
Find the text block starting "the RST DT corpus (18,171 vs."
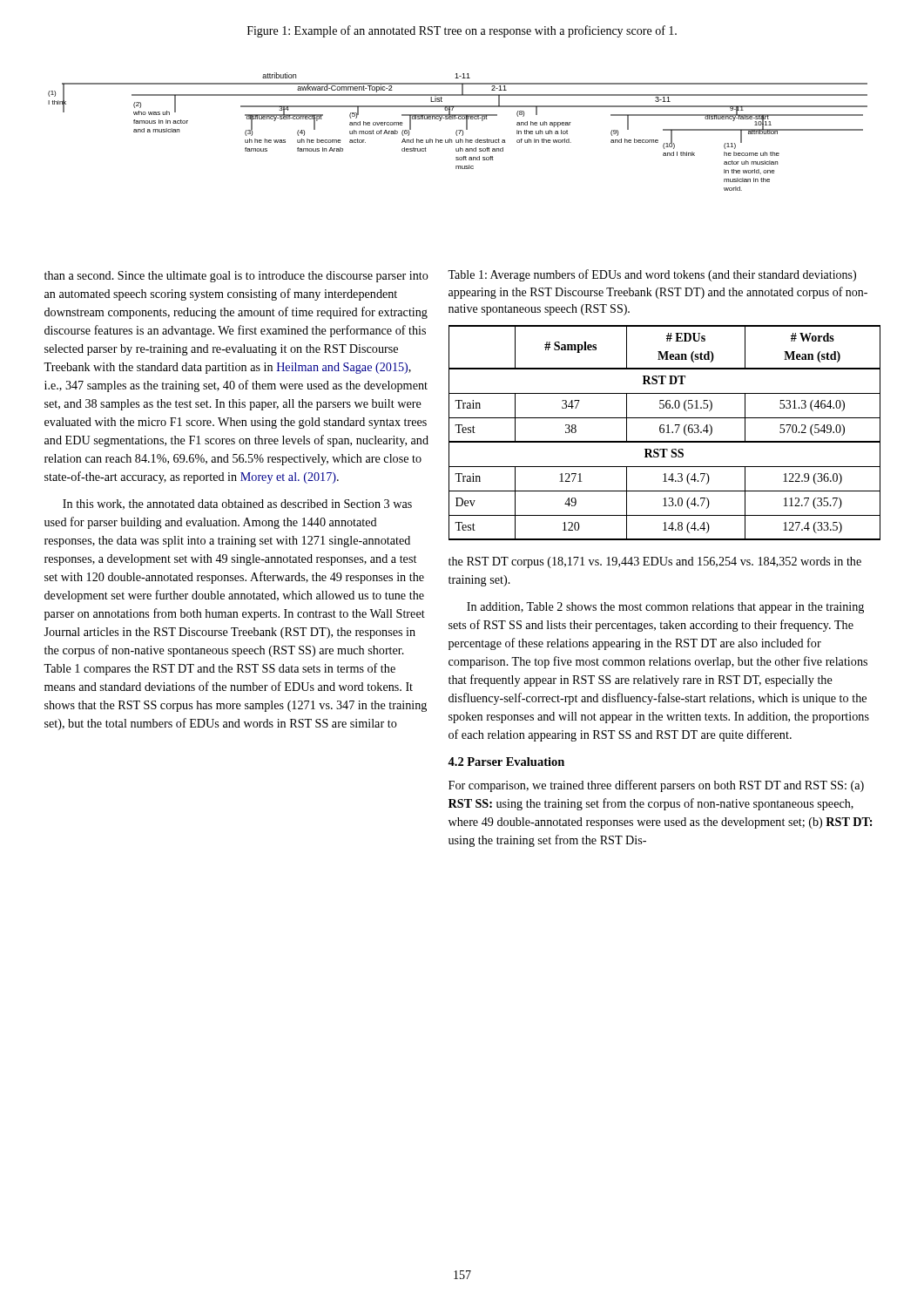tap(664, 649)
